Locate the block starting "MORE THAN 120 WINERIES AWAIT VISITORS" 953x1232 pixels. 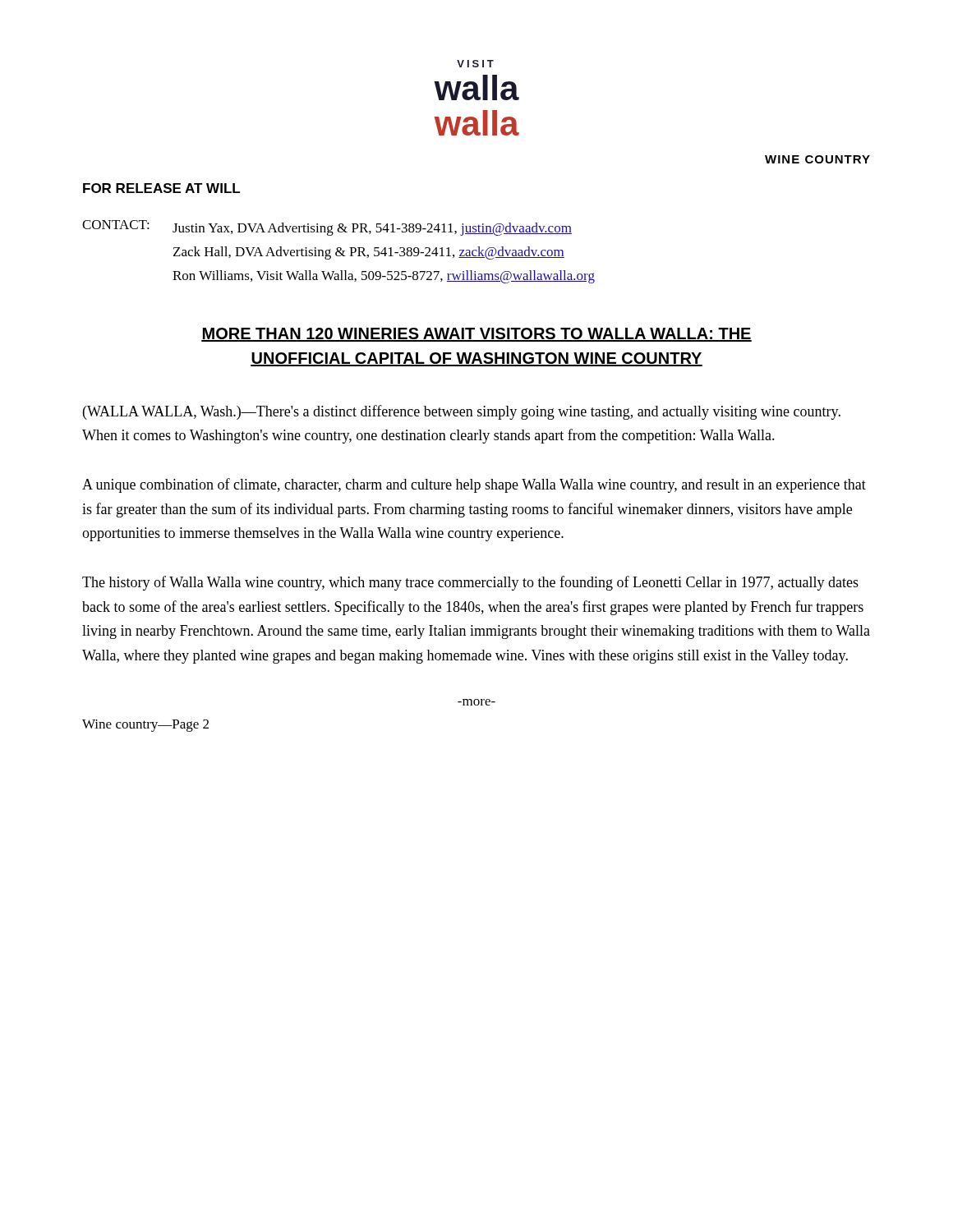pyautogui.click(x=476, y=346)
